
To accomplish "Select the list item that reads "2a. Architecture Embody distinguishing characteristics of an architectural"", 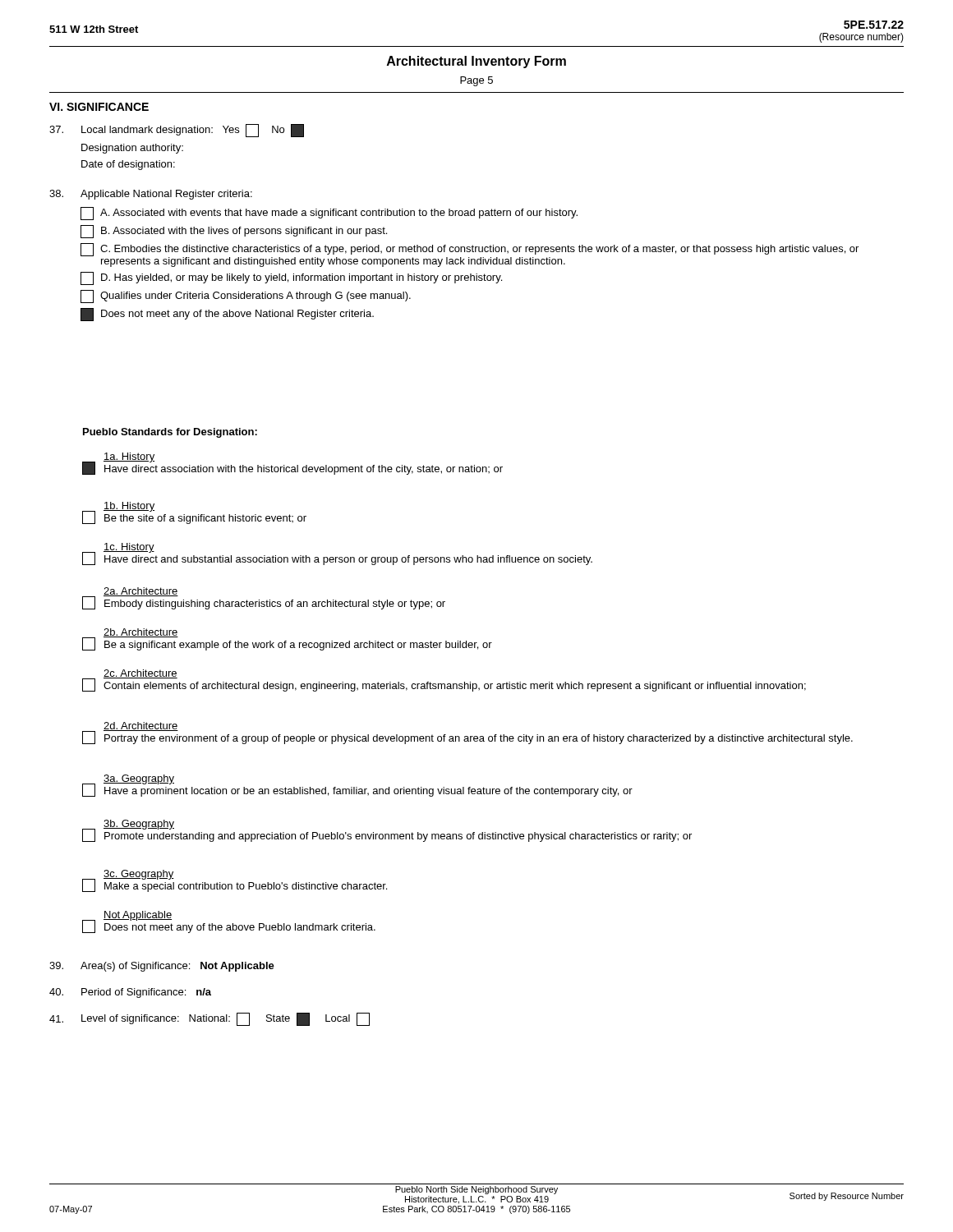I will coord(264,598).
